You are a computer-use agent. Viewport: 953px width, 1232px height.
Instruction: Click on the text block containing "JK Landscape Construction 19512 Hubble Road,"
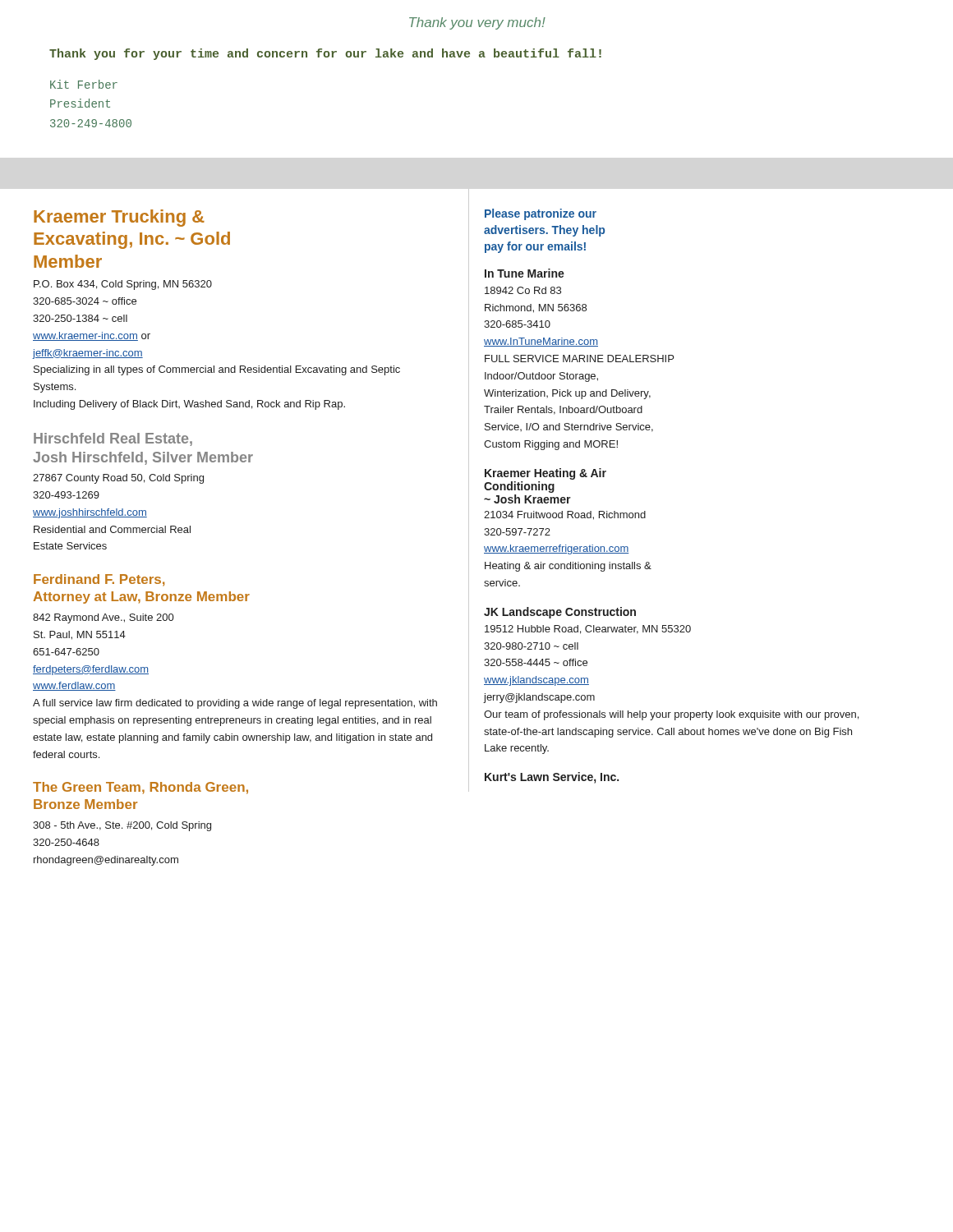click(560, 613)
